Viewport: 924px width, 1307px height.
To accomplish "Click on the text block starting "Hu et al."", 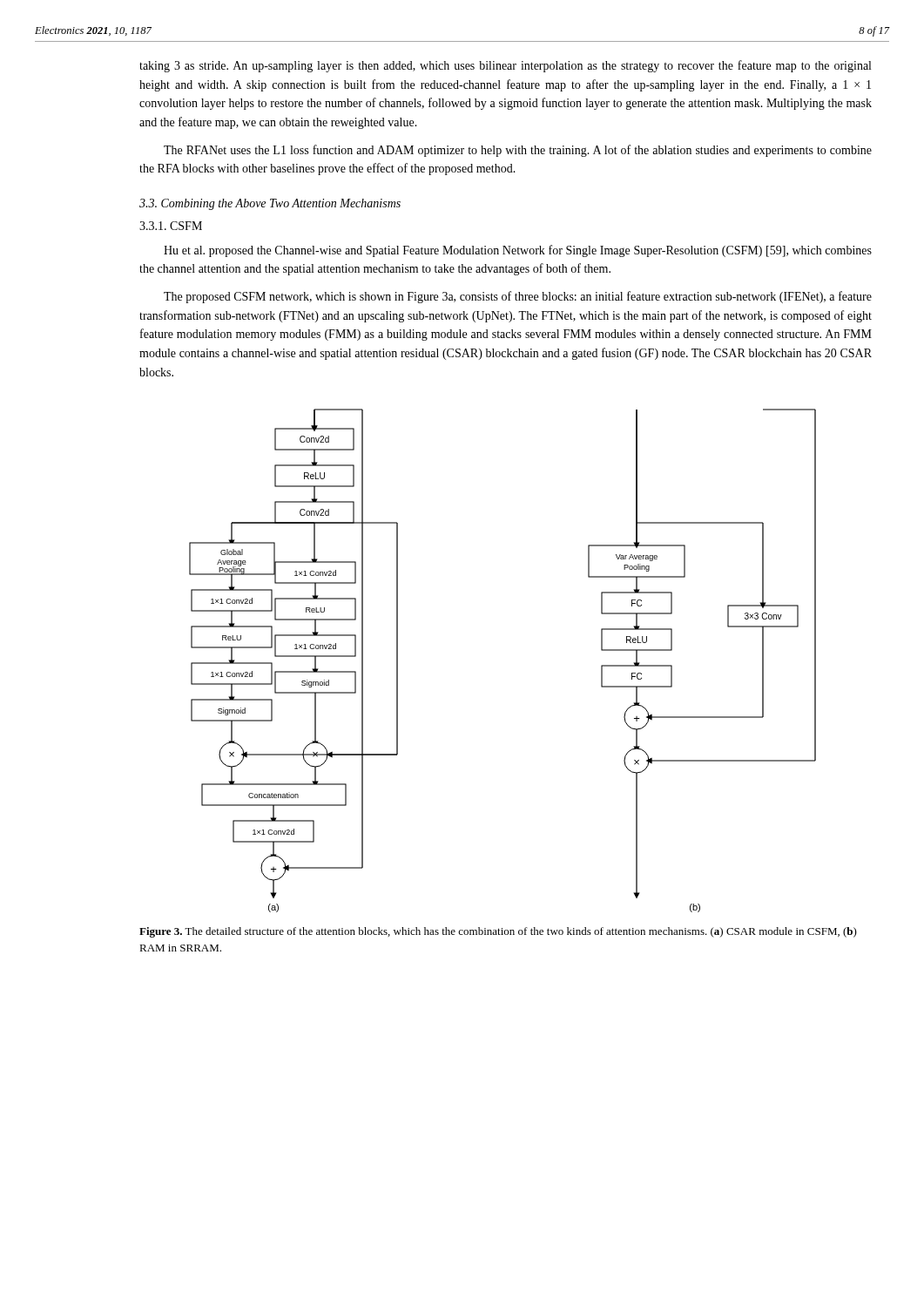I will pos(506,260).
